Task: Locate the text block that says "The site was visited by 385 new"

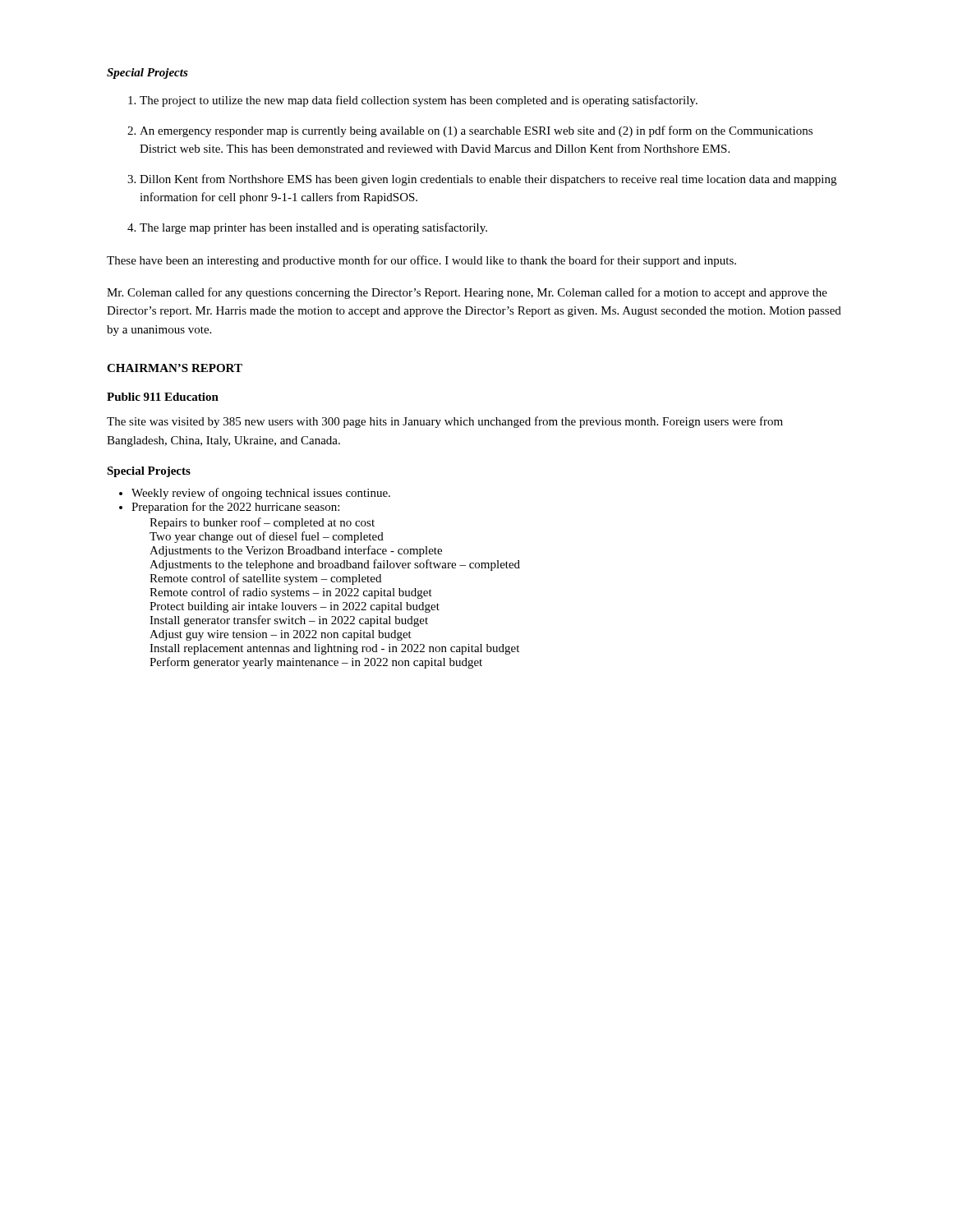Action: 476,431
